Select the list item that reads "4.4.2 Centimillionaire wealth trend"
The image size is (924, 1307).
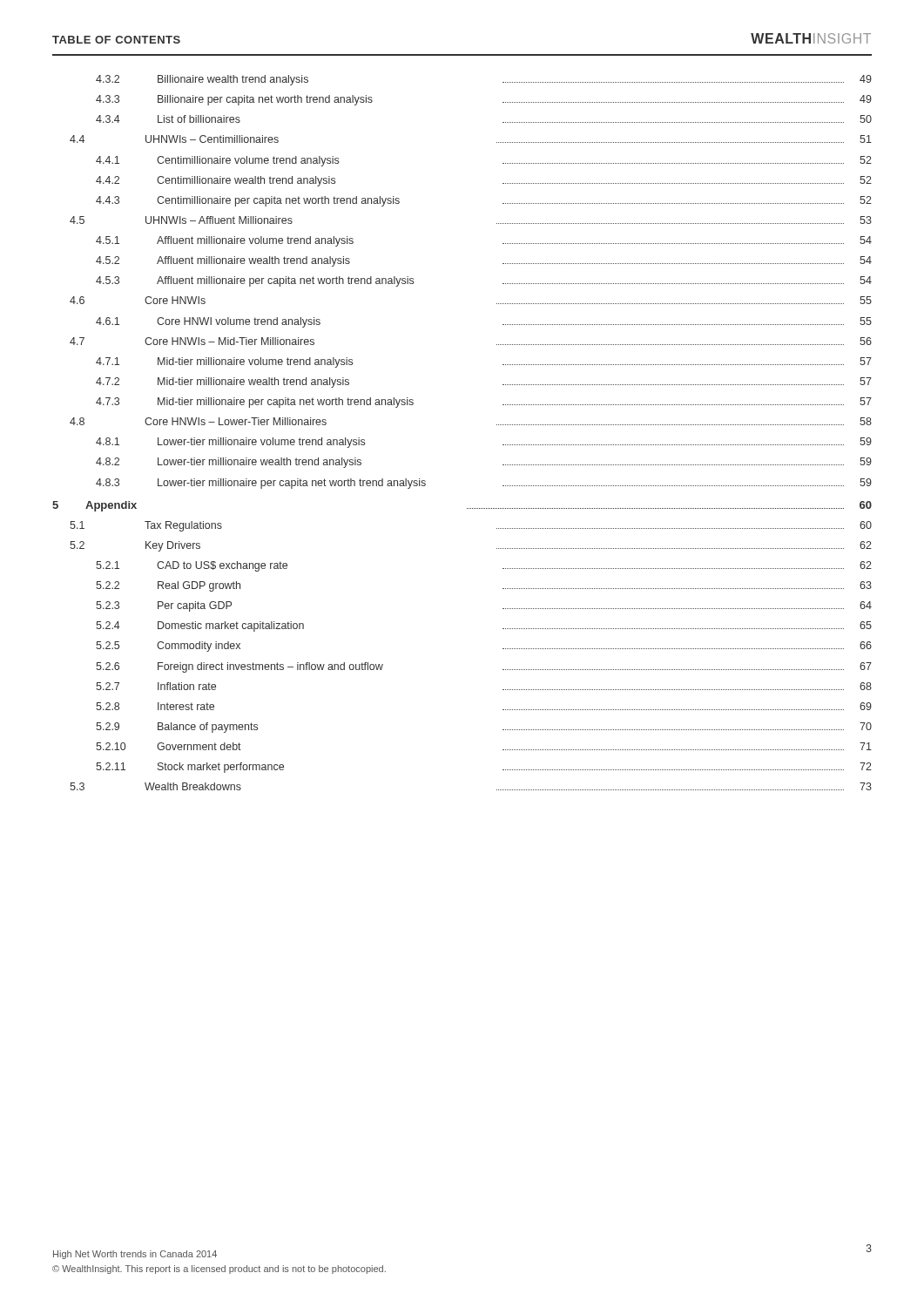click(x=108, y=182)
